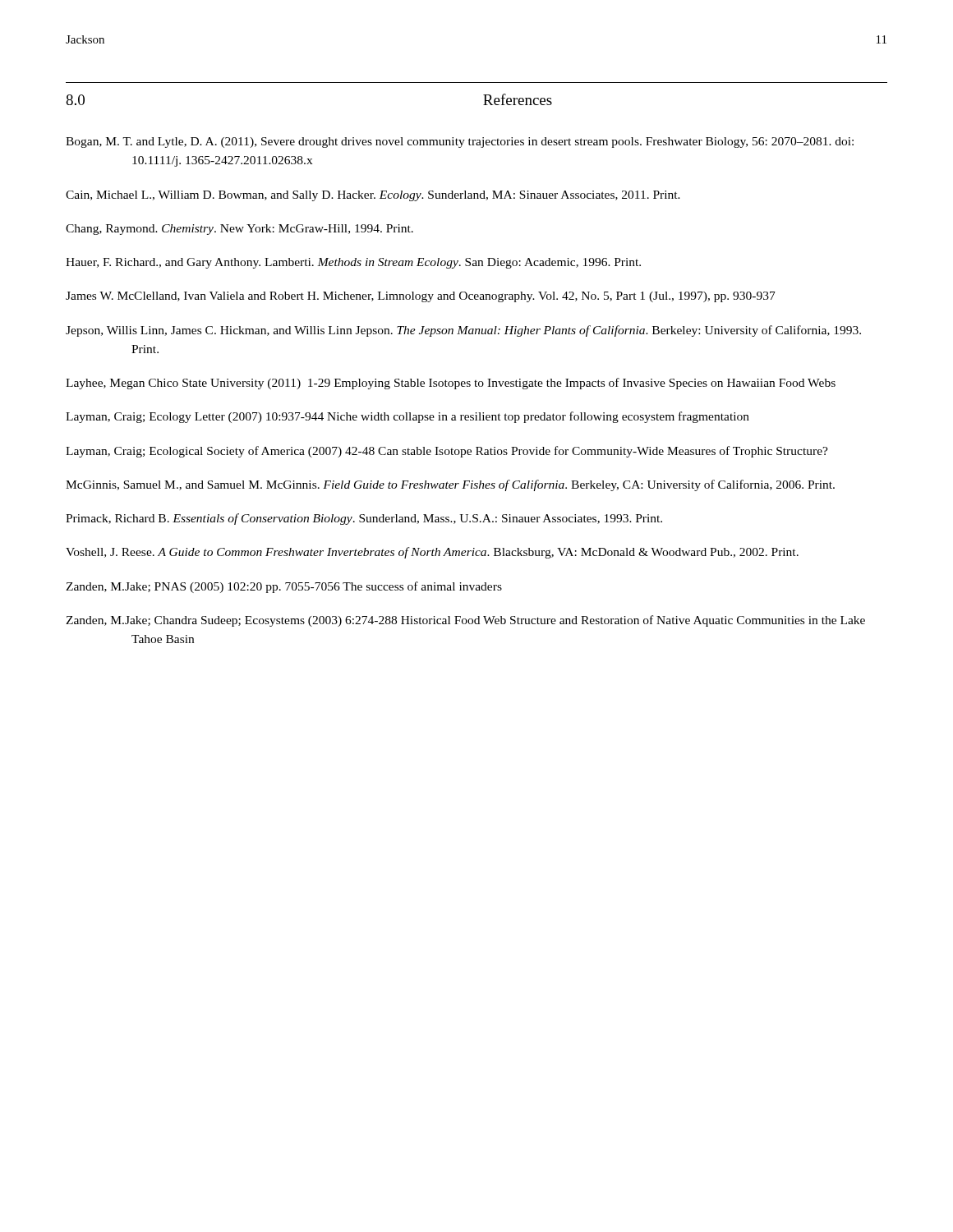
Task: Locate the passage starting "James W. McClelland, Ivan Valiela and"
Action: (x=421, y=295)
